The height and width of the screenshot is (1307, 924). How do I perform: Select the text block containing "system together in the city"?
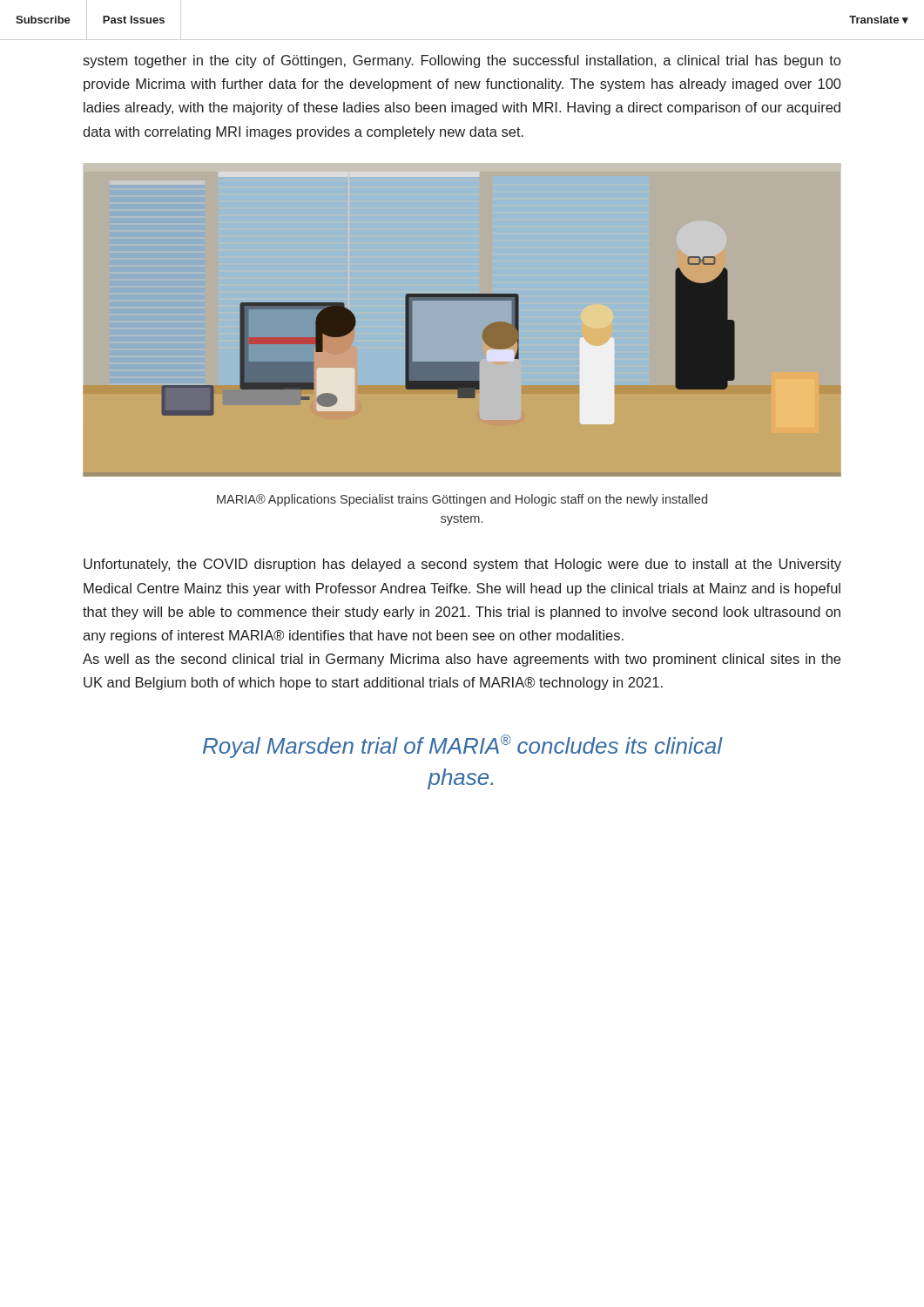click(x=462, y=96)
